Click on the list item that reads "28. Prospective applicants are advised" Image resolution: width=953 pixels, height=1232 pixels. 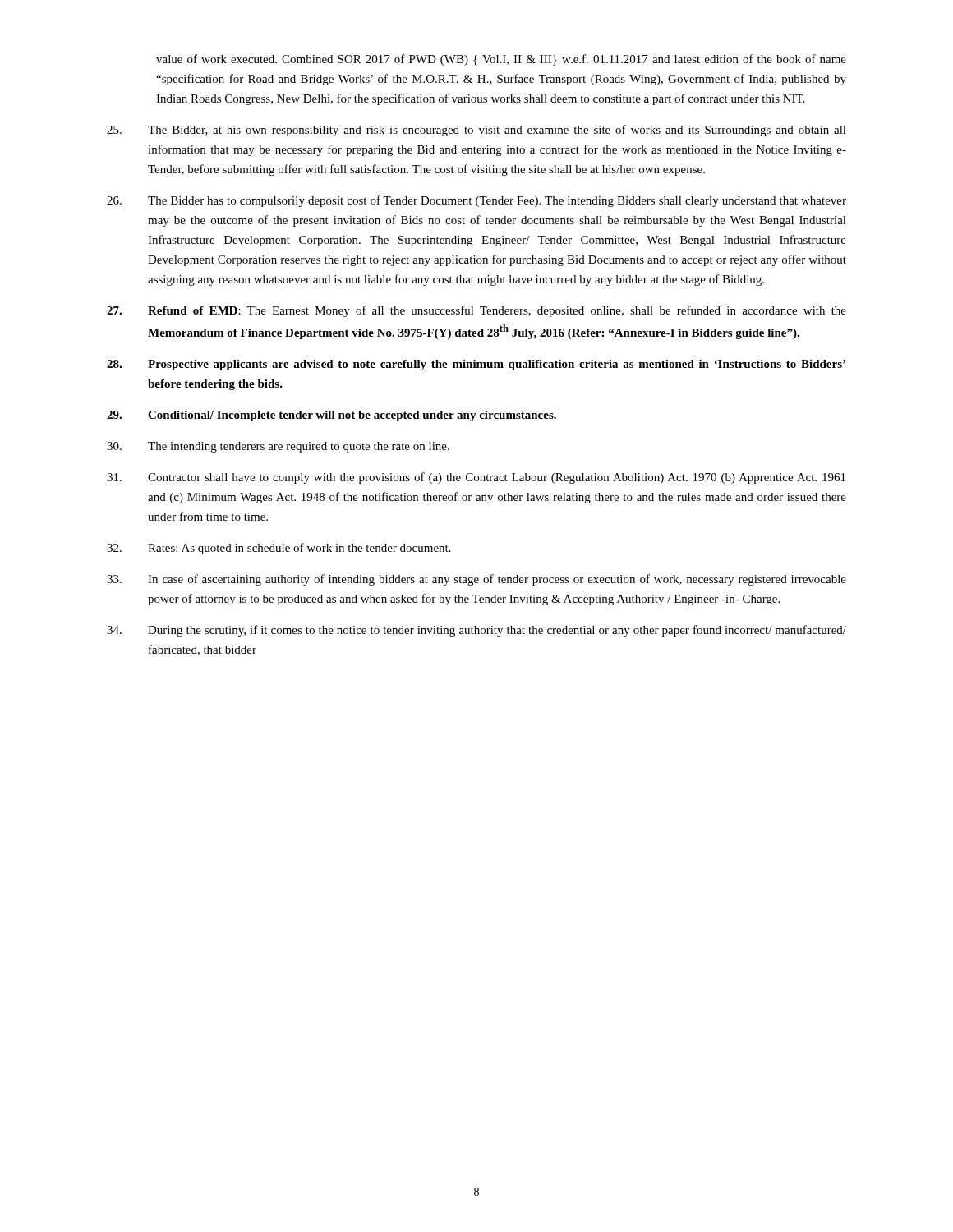[476, 374]
